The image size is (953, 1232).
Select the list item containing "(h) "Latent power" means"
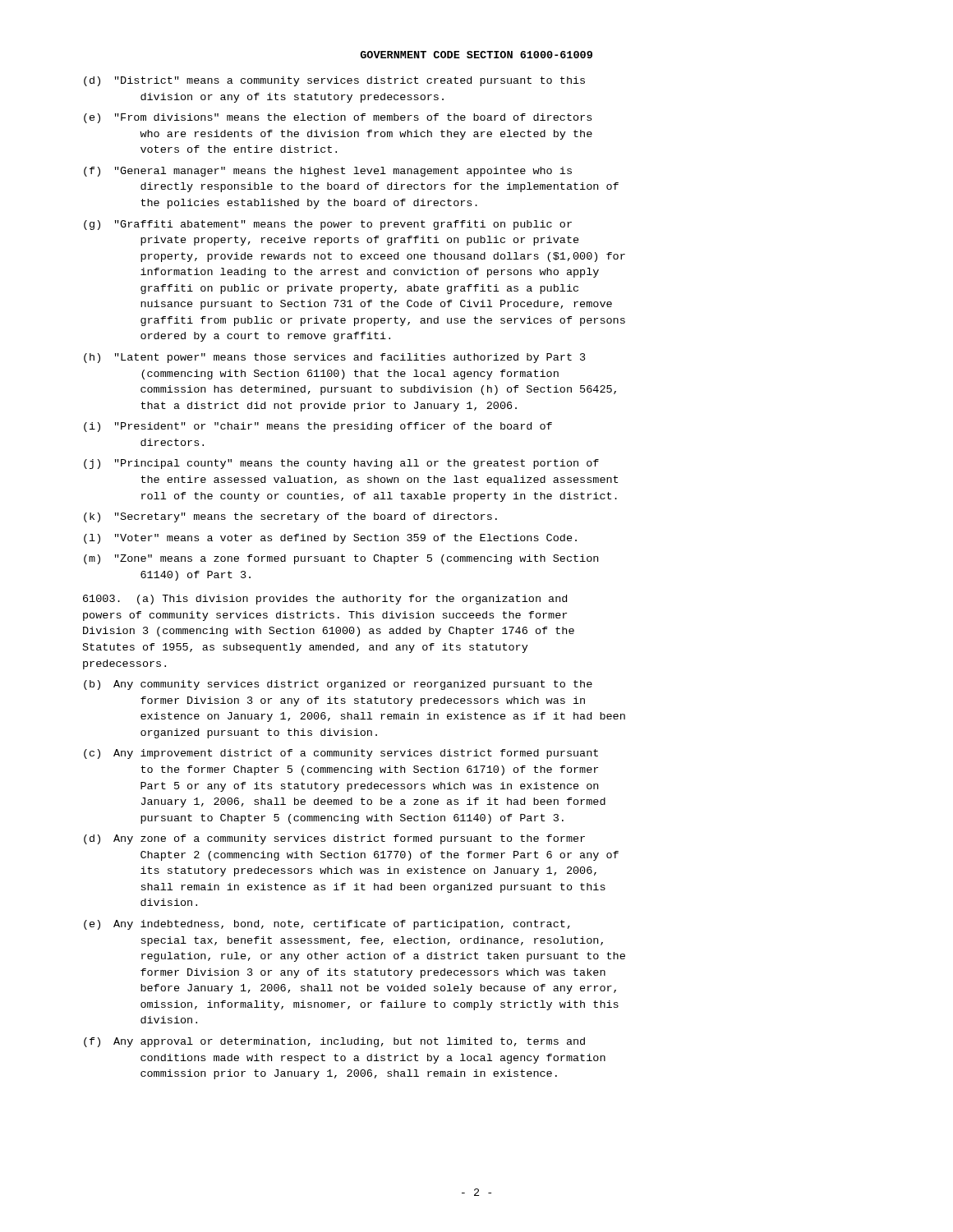point(476,382)
